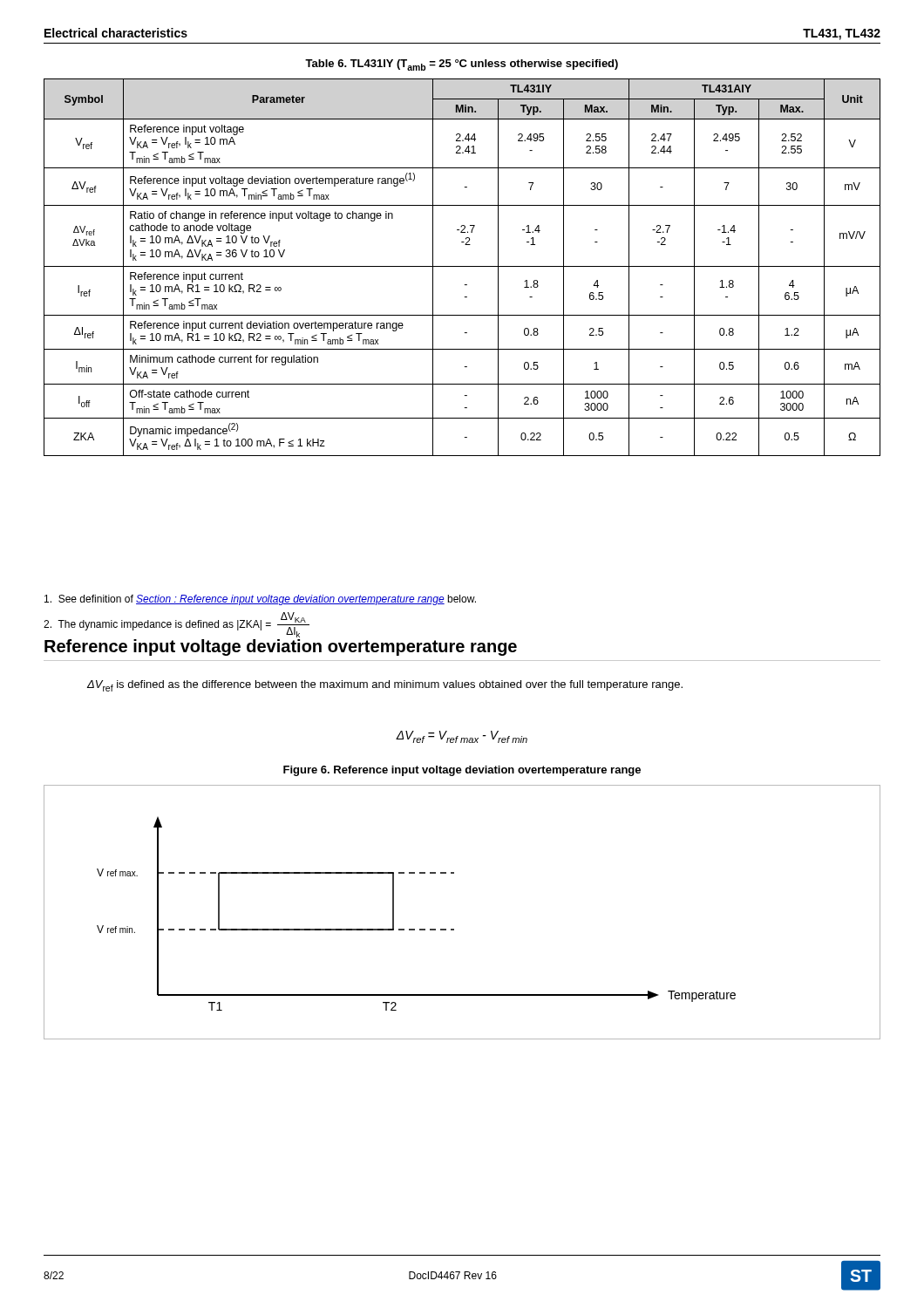The width and height of the screenshot is (924, 1308).
Task: Find the footnote
Action: 462,616
